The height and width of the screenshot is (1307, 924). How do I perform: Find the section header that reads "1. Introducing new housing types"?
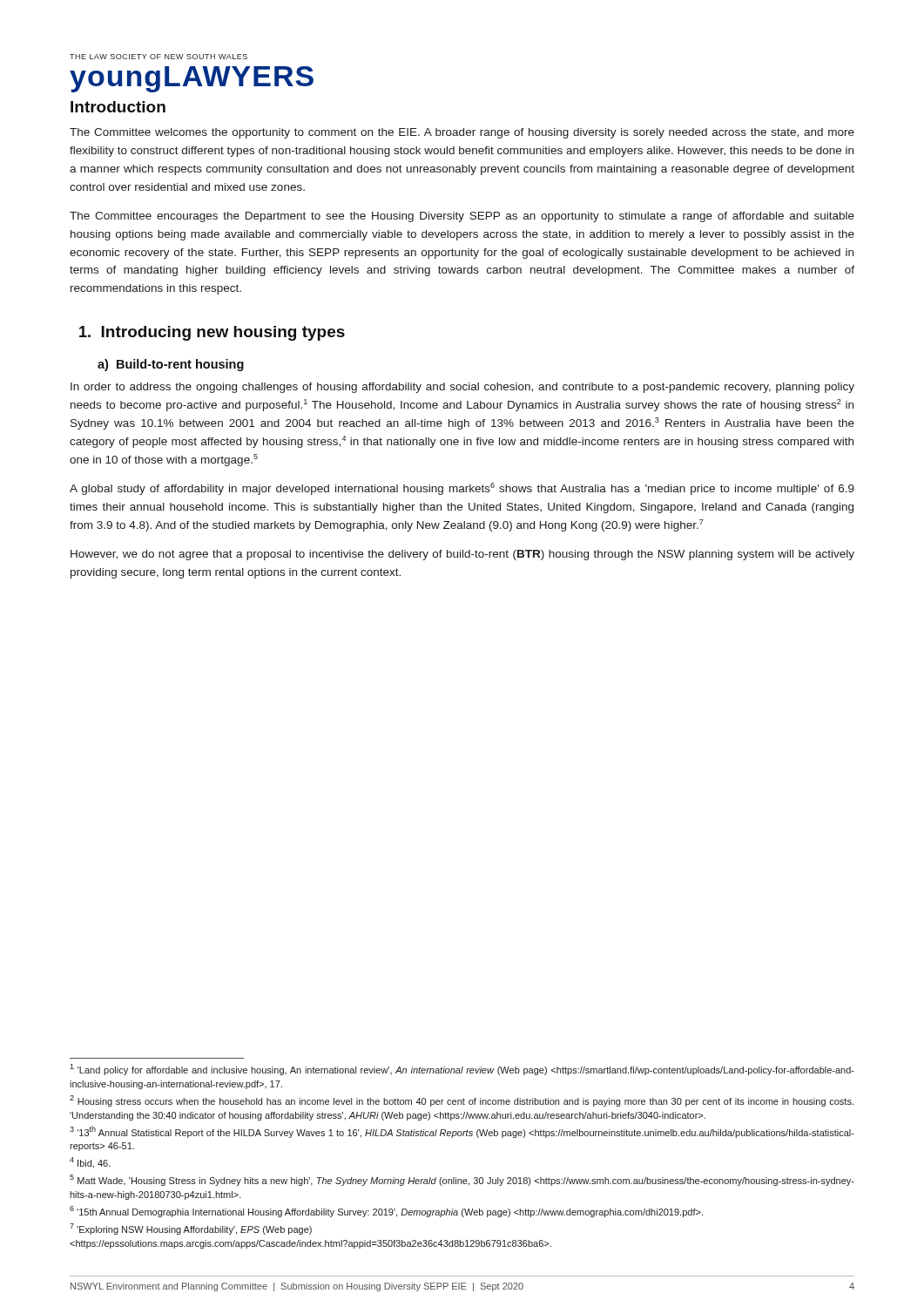pos(212,333)
